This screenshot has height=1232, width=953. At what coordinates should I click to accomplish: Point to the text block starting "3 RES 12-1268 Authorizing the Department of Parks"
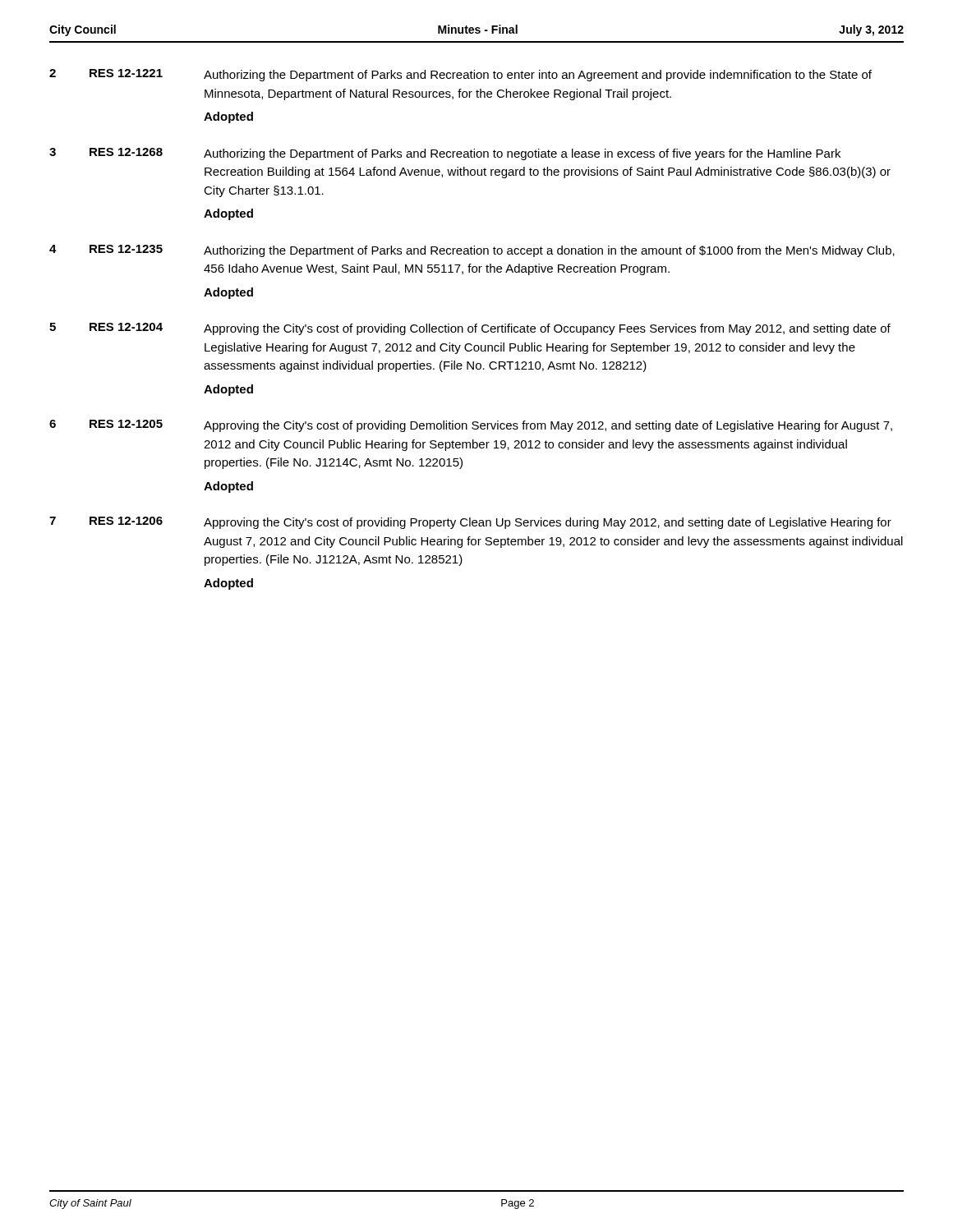(476, 184)
